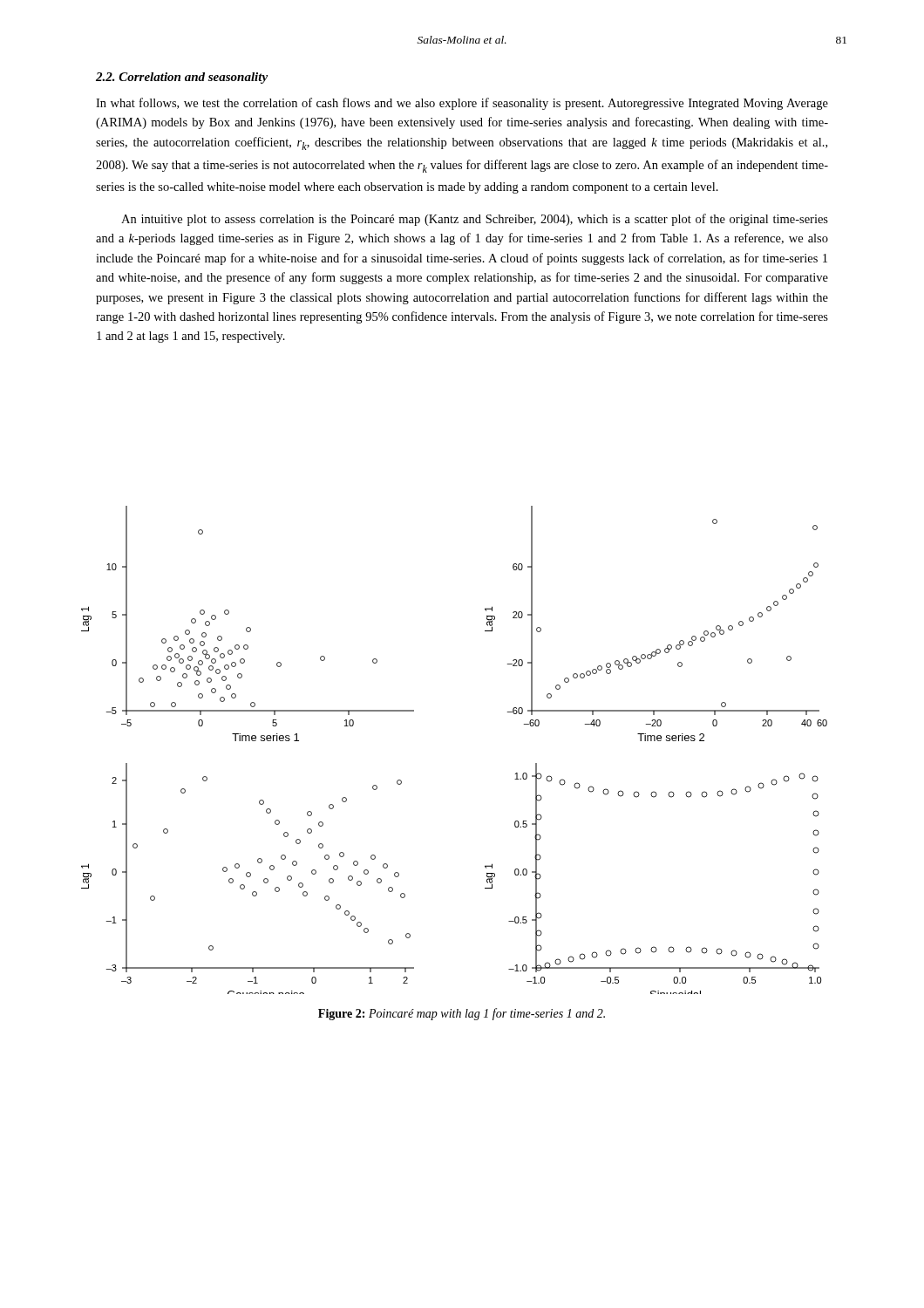Select the text block starting "In what follows, we test the correlation"

[462, 145]
